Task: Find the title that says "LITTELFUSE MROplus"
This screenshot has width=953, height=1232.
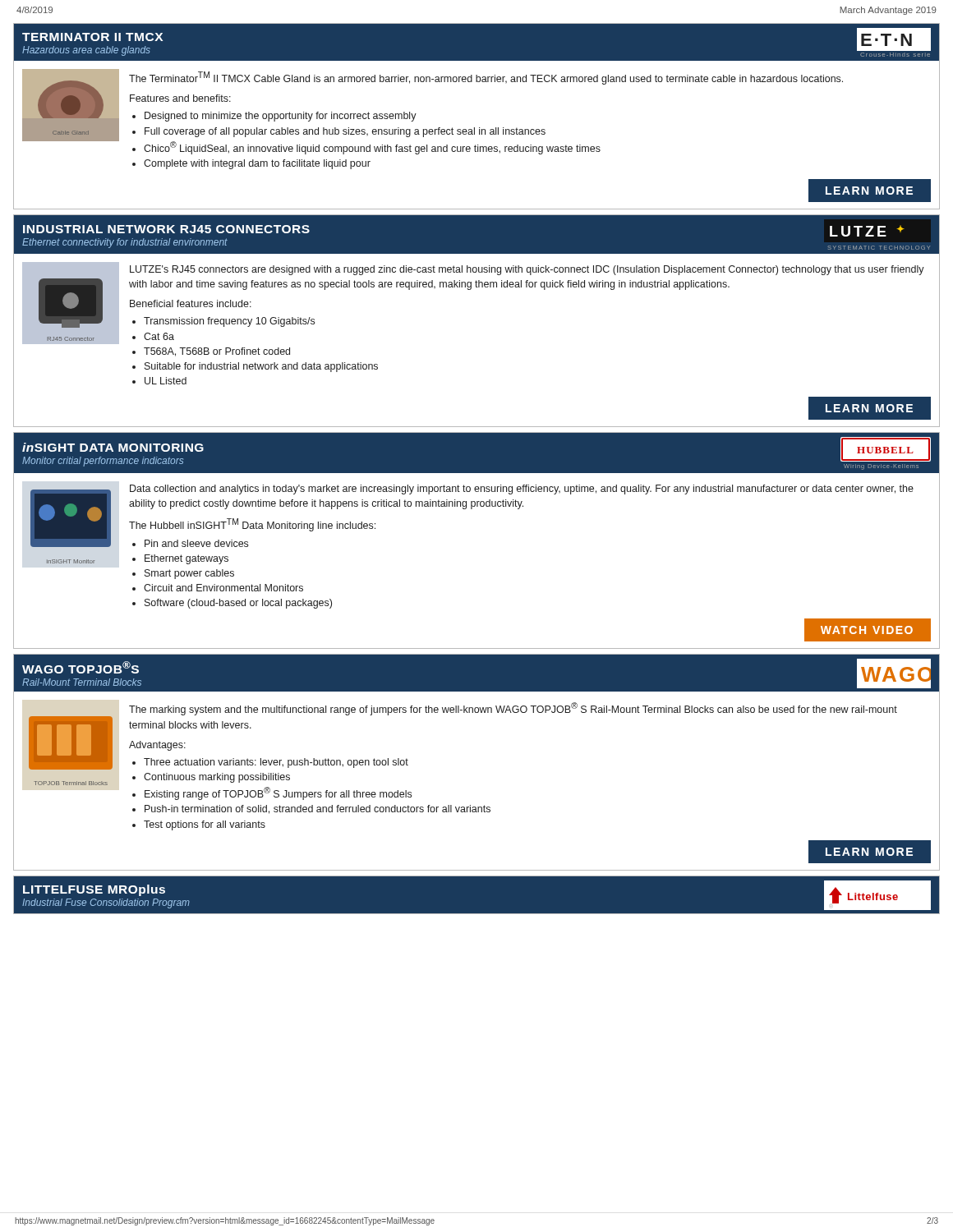Action: 94,889
